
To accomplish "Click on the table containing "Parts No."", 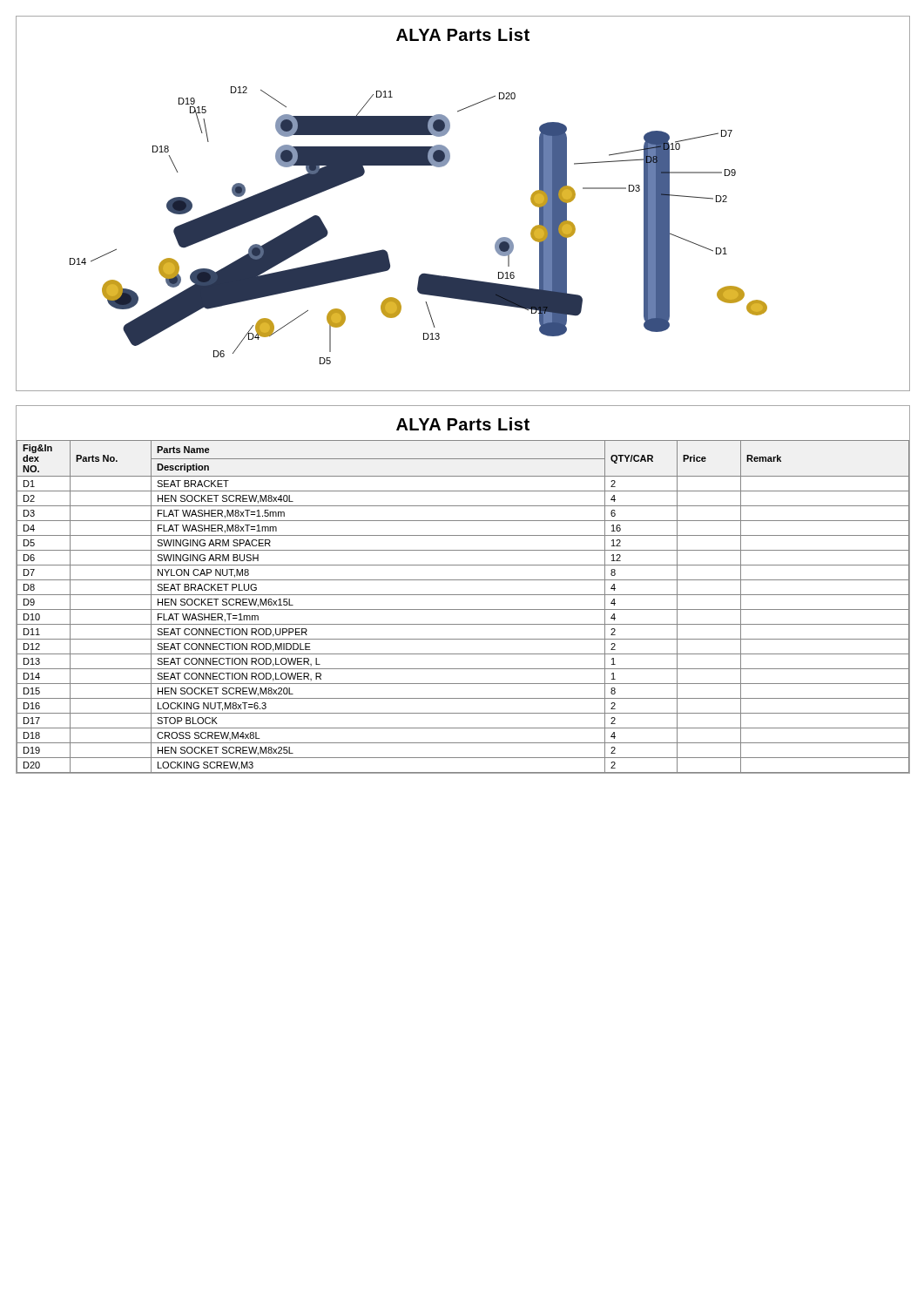I will pyautogui.click(x=463, y=606).
